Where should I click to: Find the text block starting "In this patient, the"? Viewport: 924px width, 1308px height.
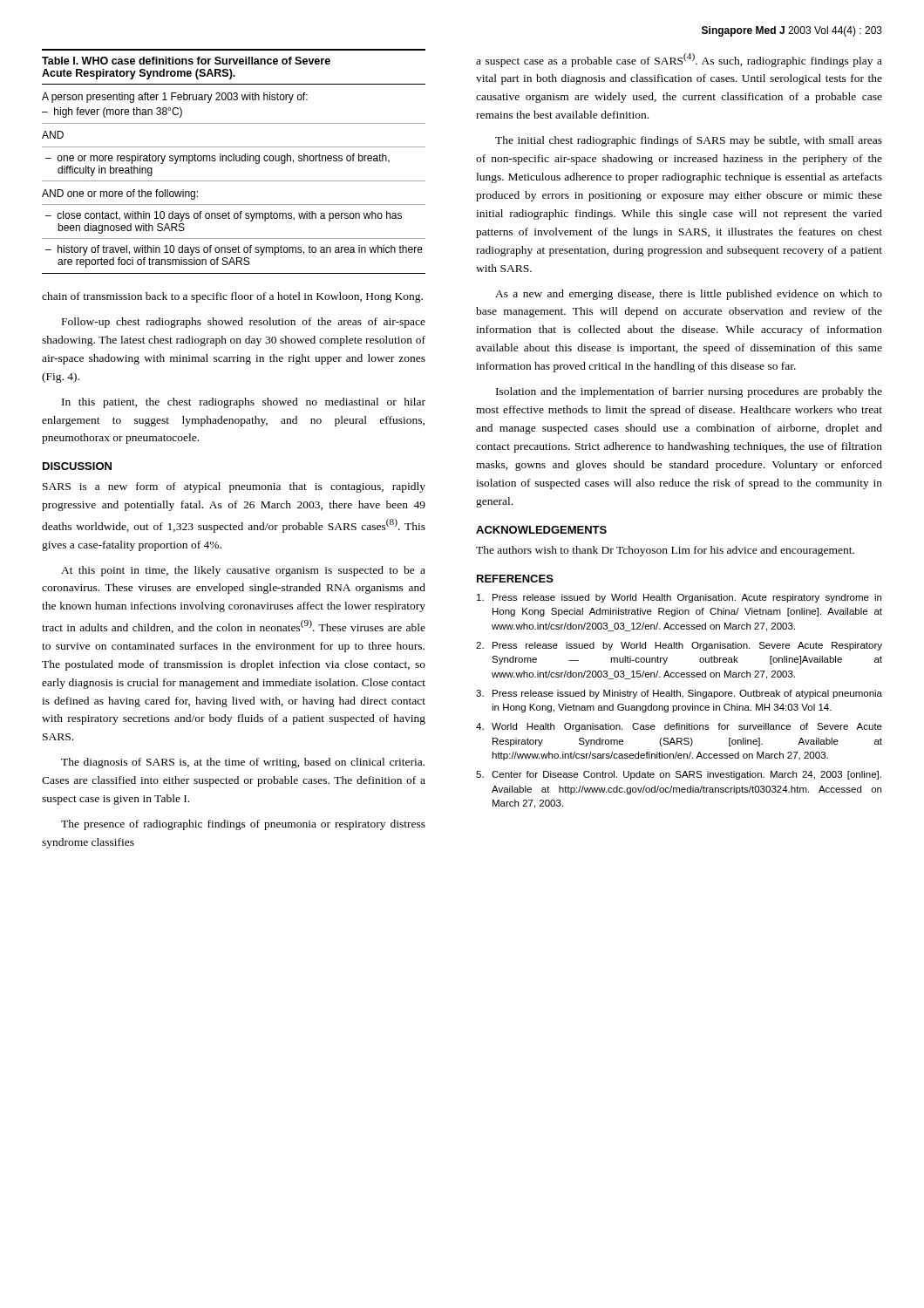[x=234, y=419]
